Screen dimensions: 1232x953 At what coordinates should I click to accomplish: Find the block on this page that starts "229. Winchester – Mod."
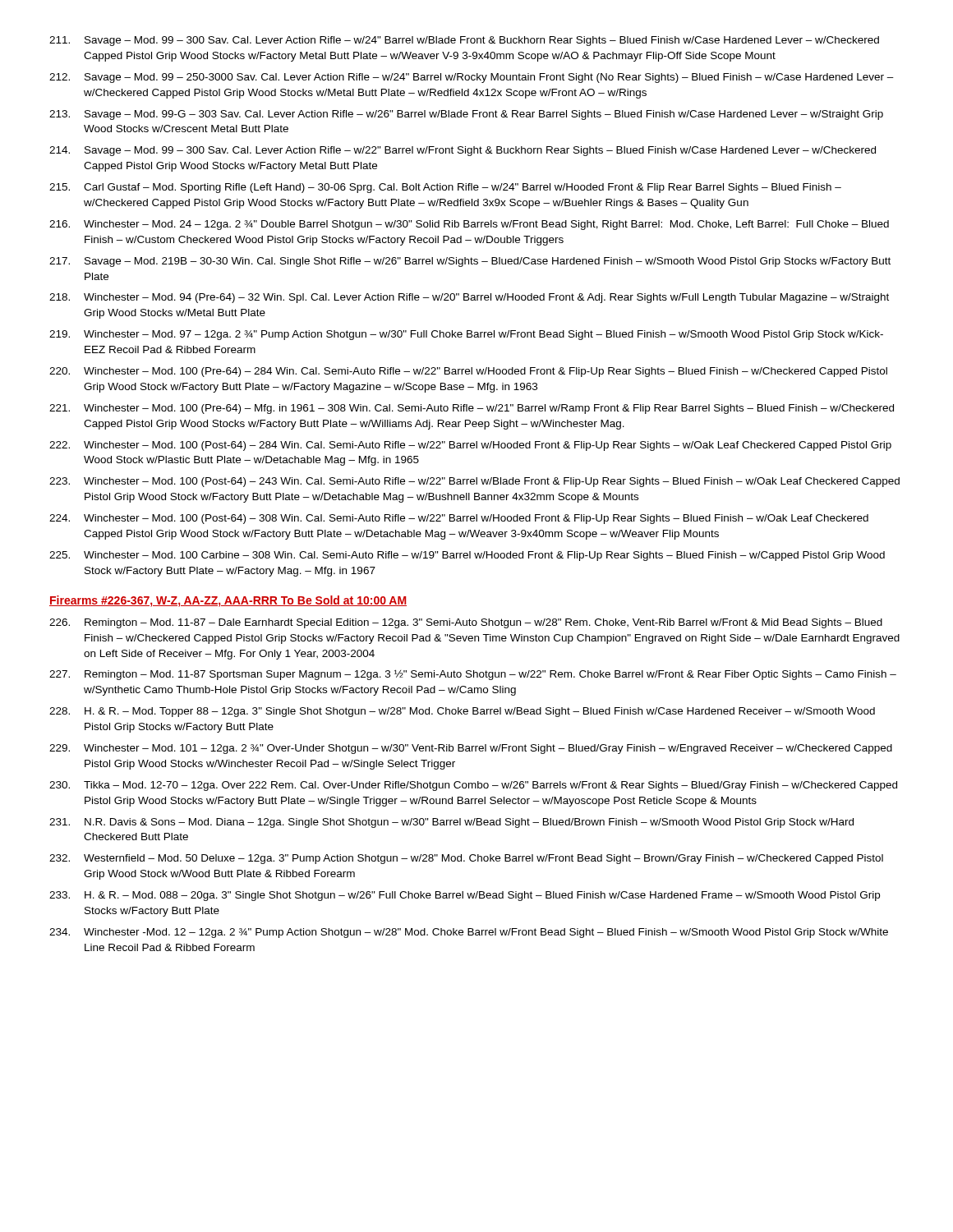(x=476, y=756)
